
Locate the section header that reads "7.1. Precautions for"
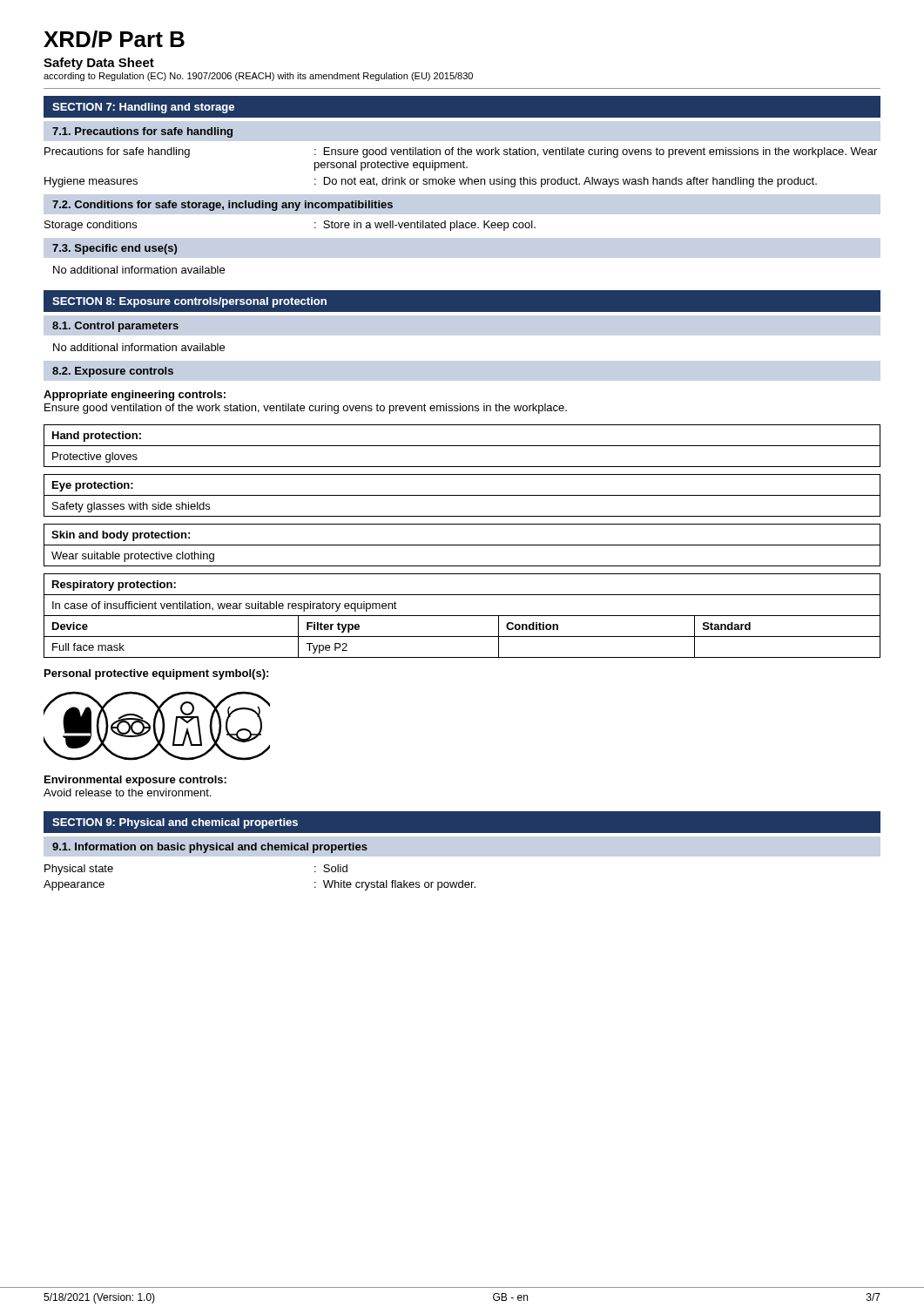143,131
